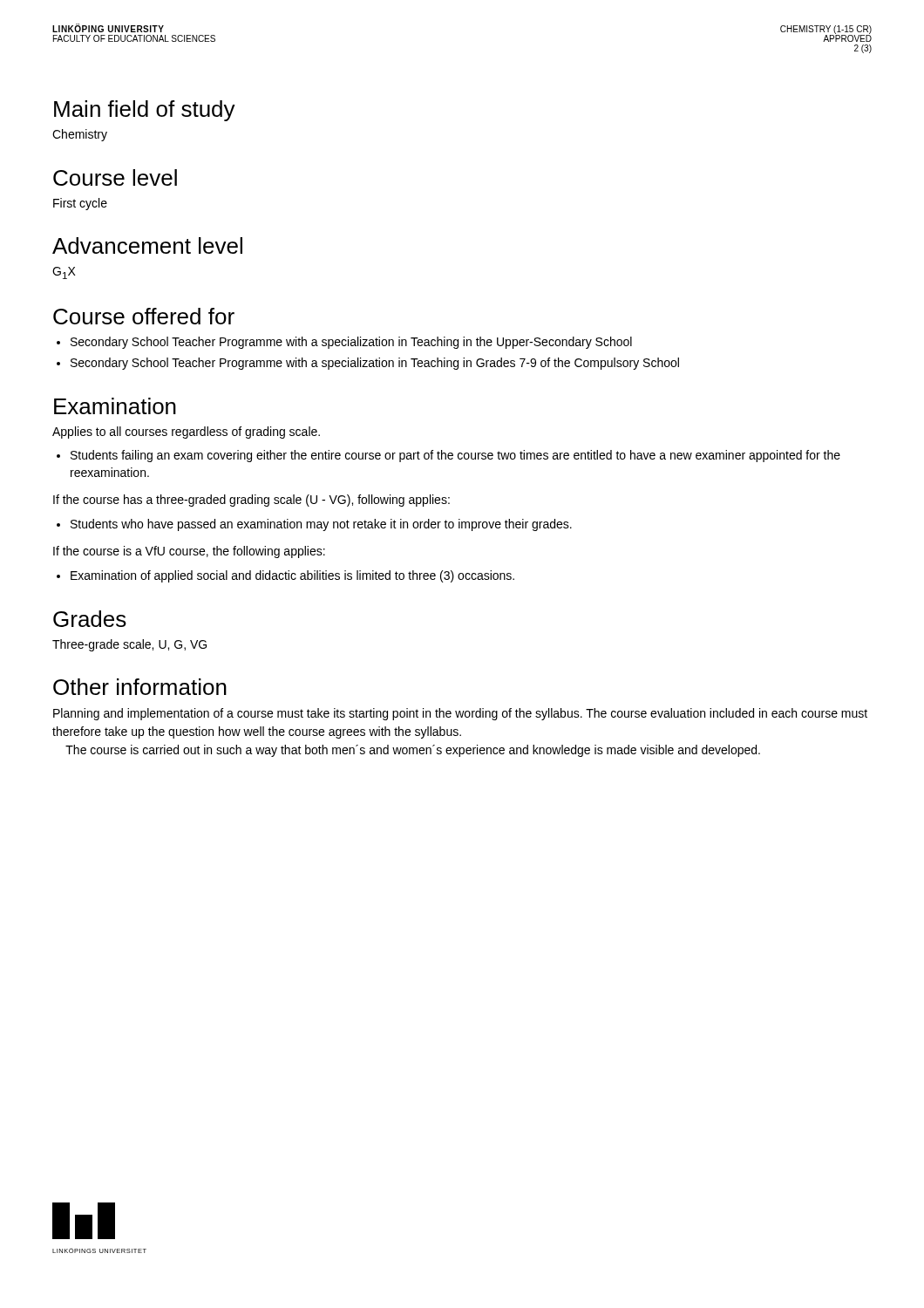Find the text block that reads "If the course is a"

tap(189, 552)
